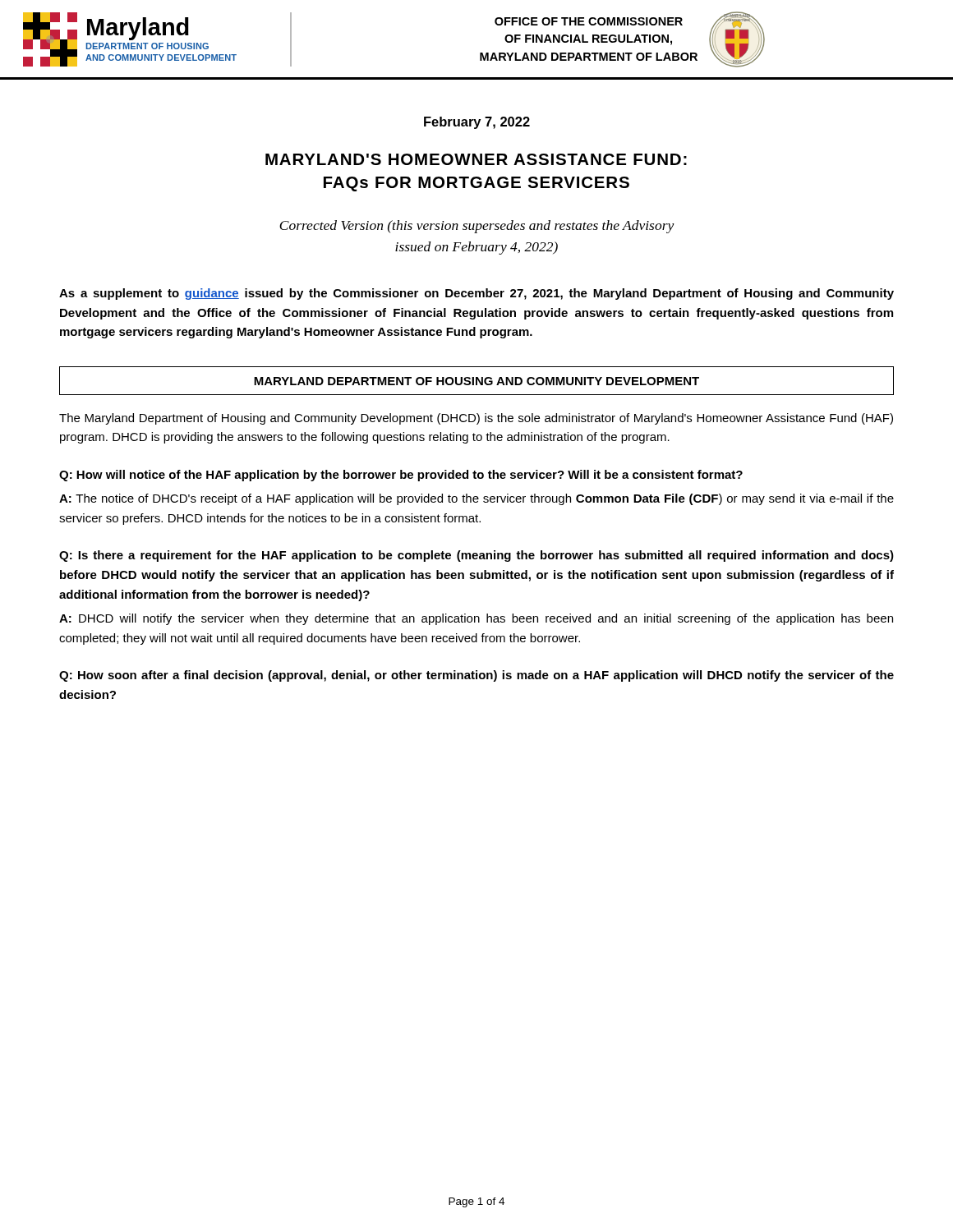Navigate to the element starting "The Maryland Department"

[x=476, y=427]
